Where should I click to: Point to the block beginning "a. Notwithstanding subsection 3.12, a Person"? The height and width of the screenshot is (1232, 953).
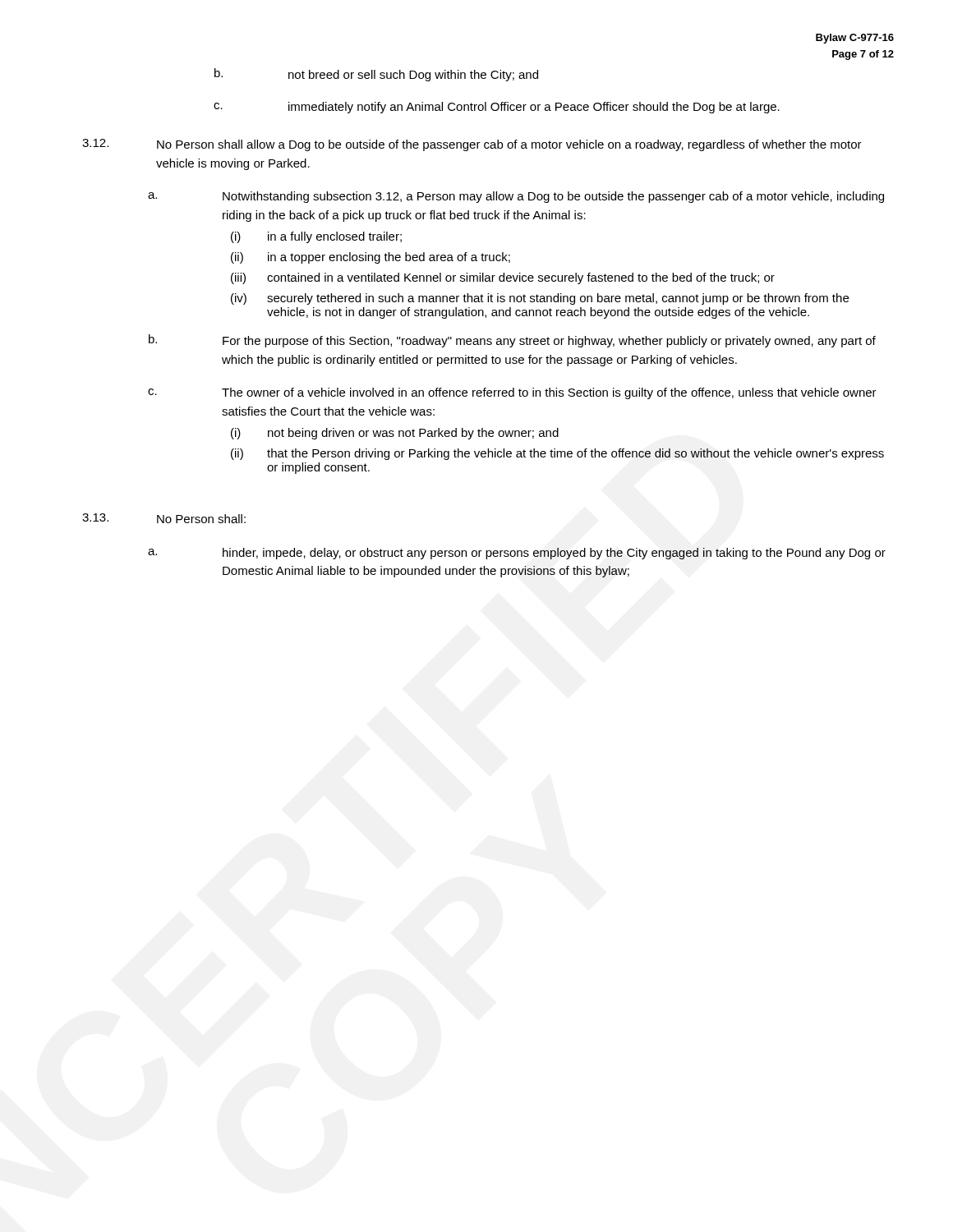[521, 256]
